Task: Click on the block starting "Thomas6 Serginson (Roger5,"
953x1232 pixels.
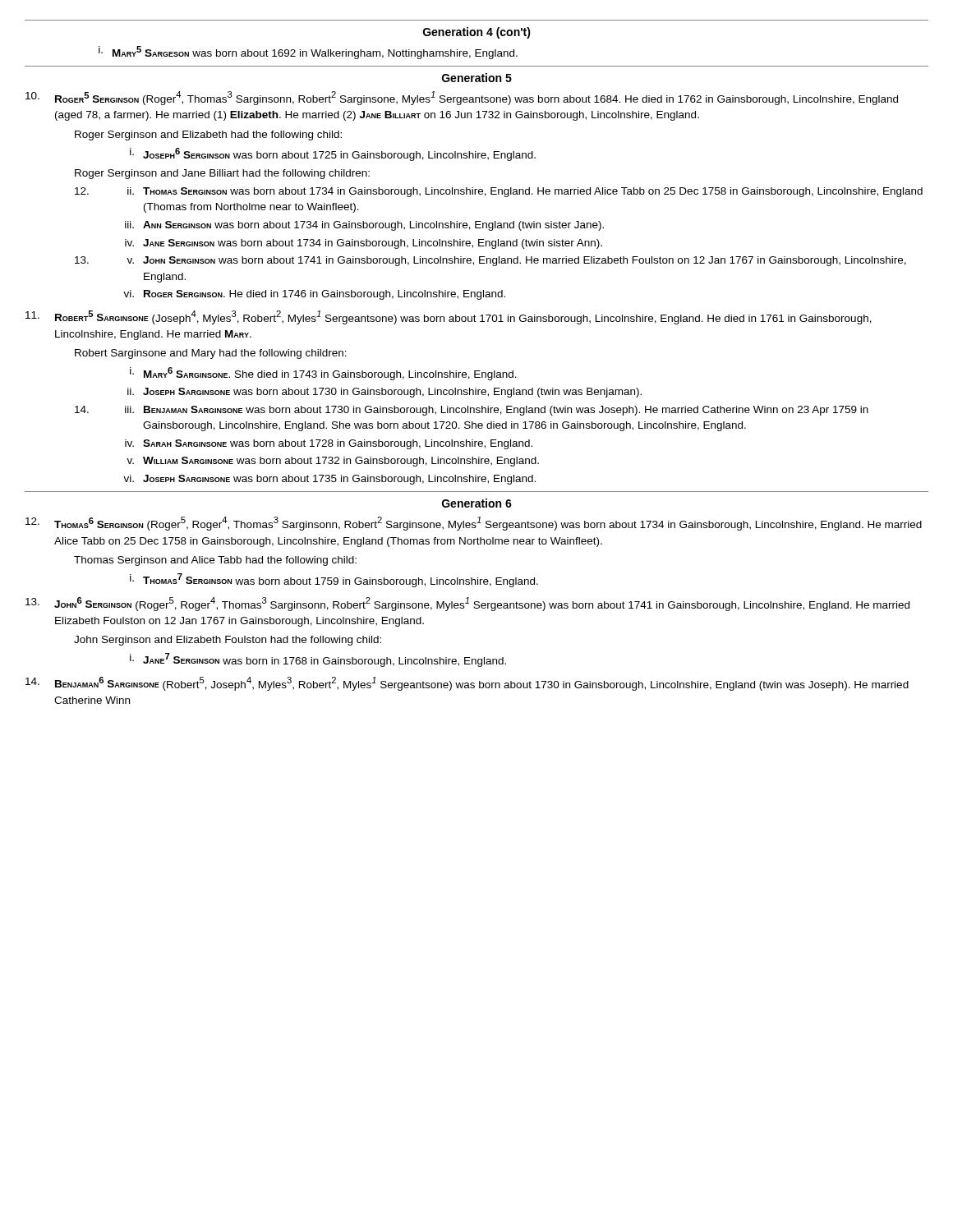Action: coord(476,531)
